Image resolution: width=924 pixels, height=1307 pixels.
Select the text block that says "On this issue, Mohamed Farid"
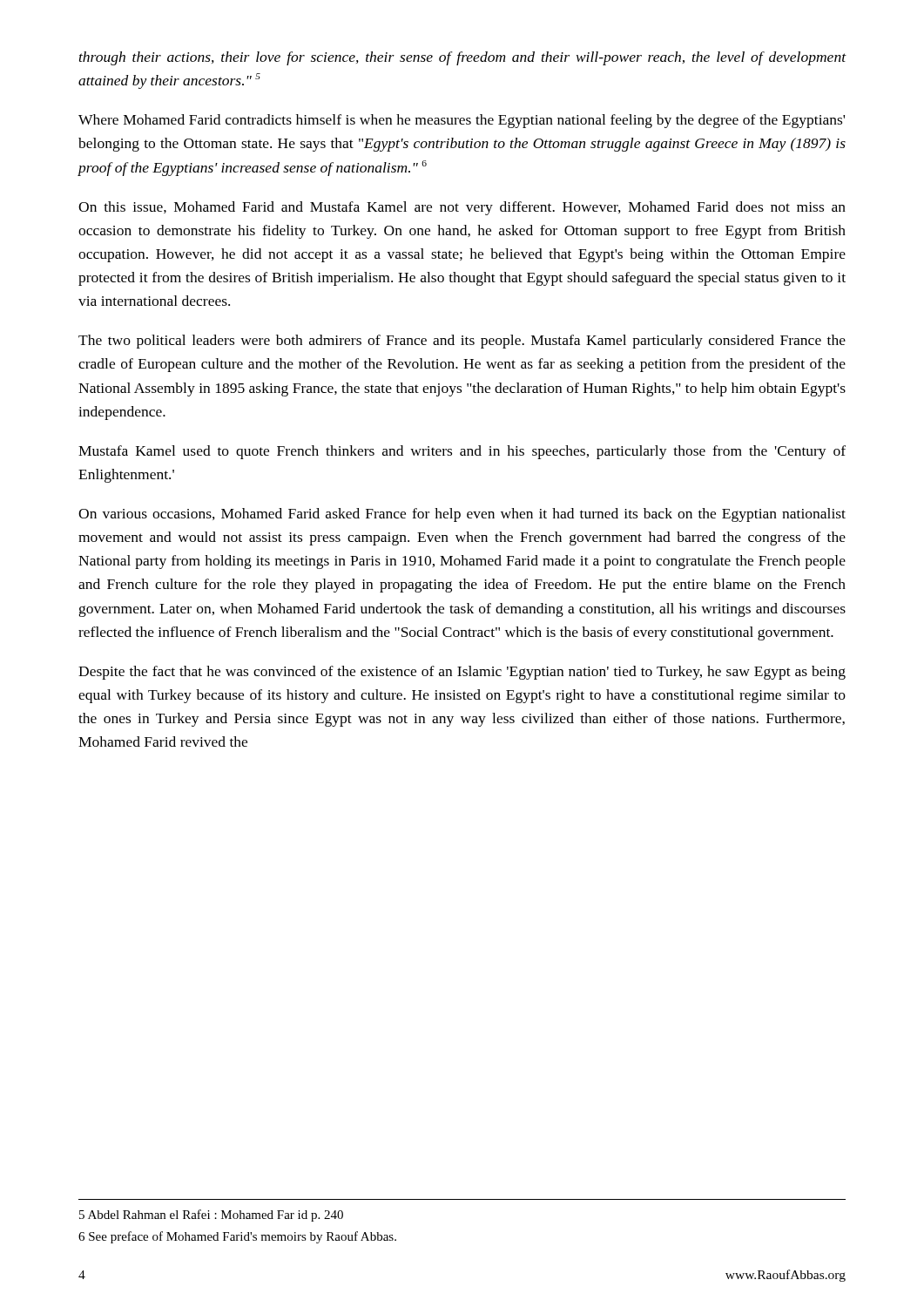tap(462, 254)
